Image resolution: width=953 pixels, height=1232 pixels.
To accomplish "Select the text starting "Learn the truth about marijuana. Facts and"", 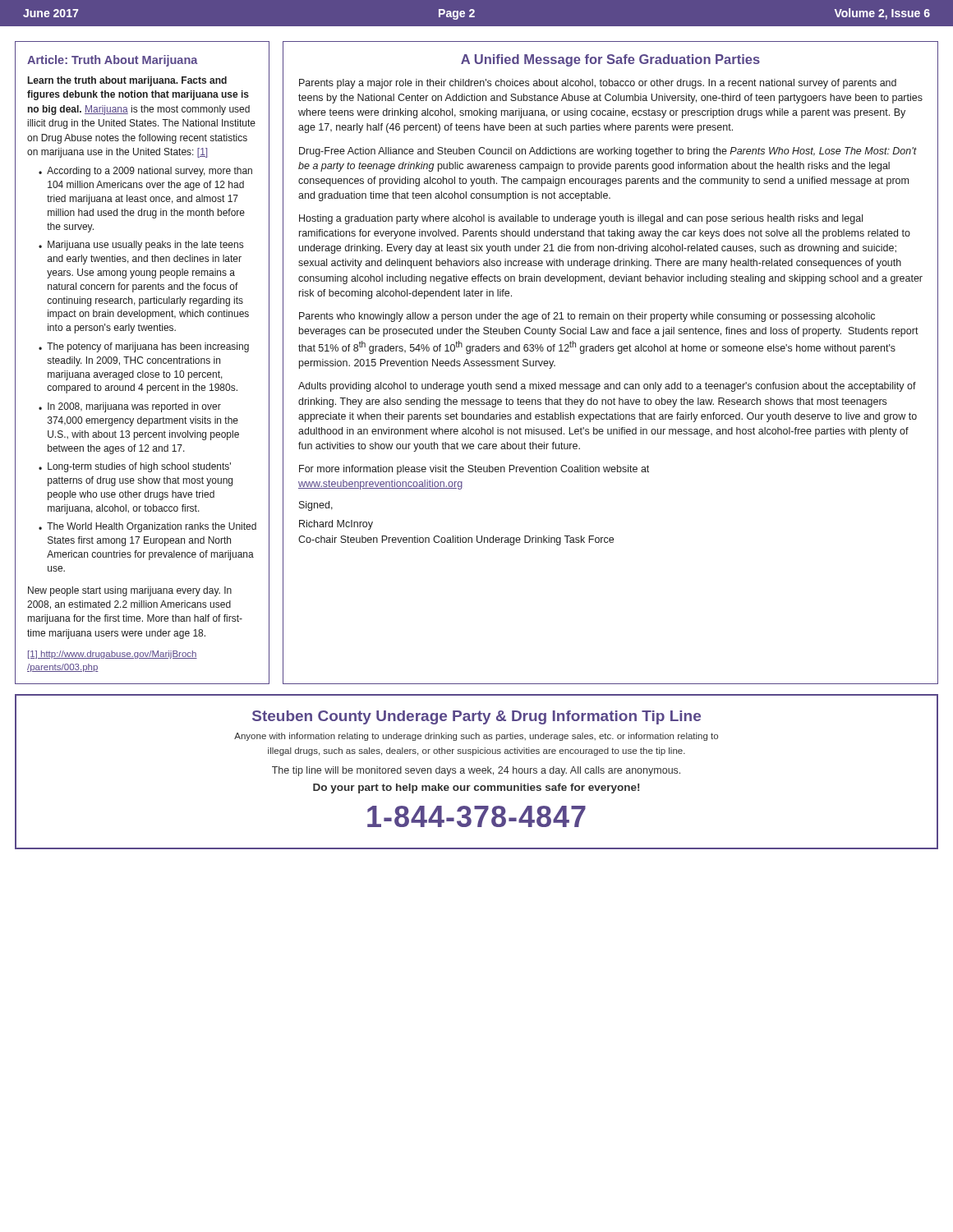I will (142, 117).
